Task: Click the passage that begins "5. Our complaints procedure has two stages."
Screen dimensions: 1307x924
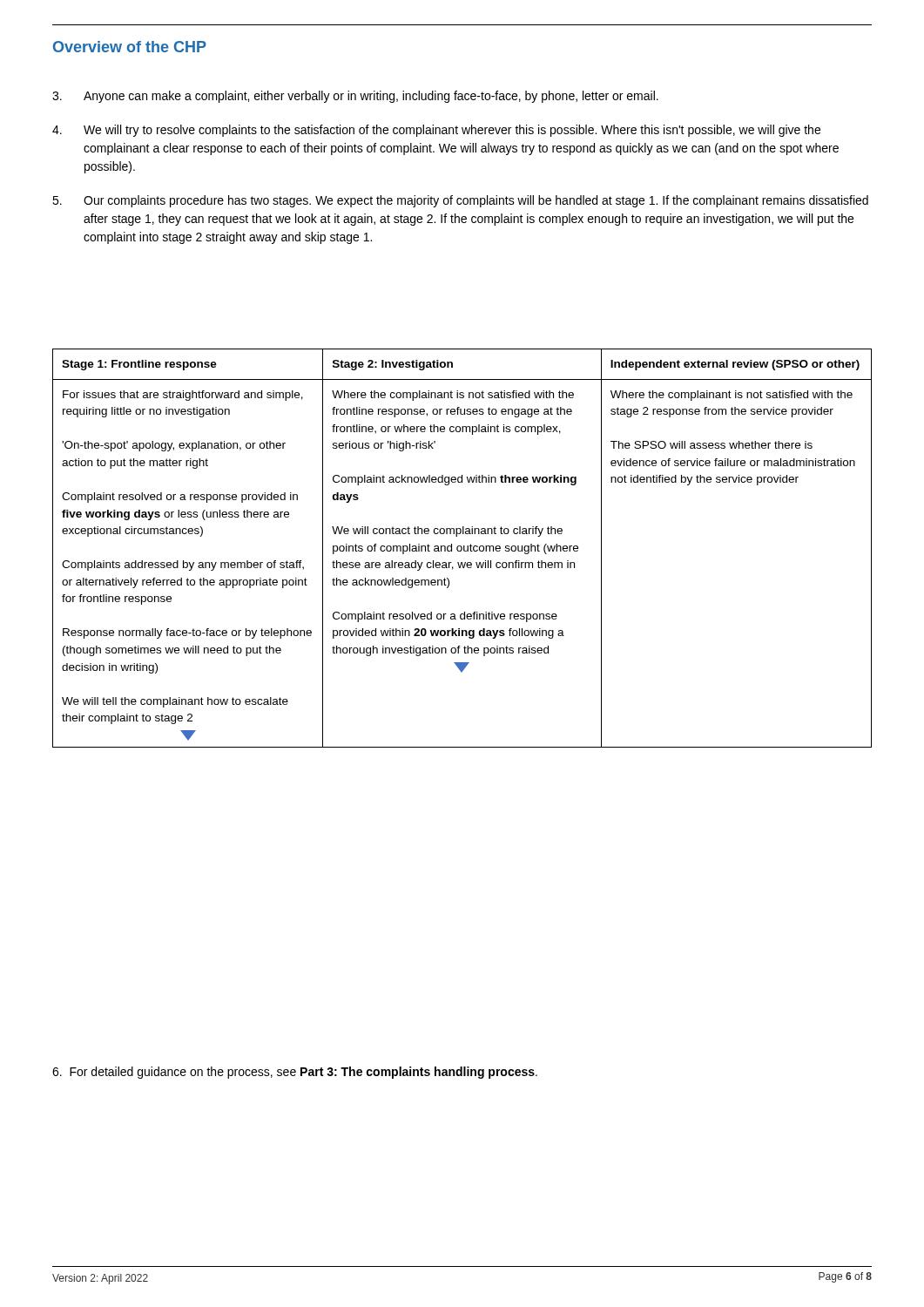Action: point(462,219)
